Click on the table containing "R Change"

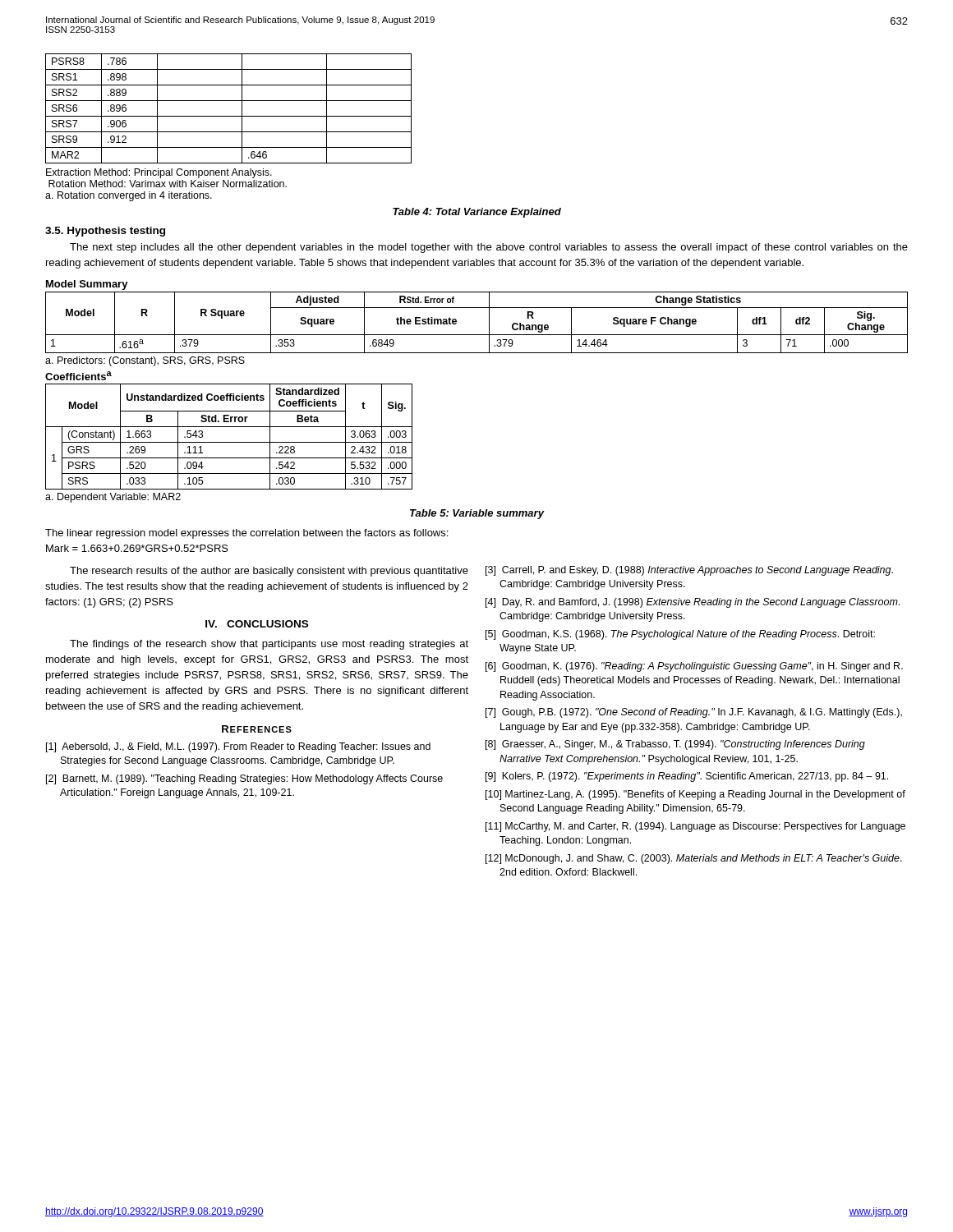(476, 322)
